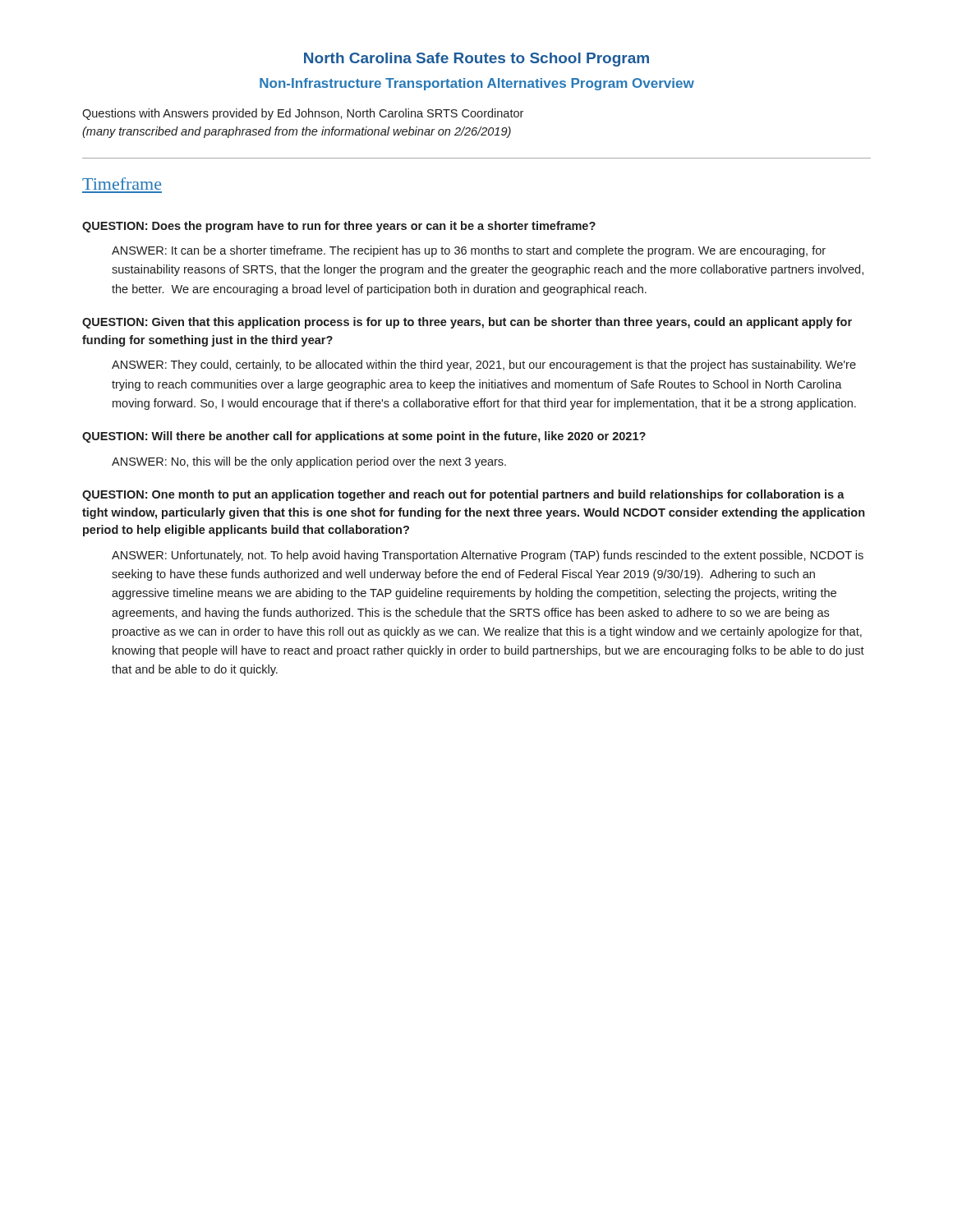Where is the passage that starts "QUESTION: Does the"?
The width and height of the screenshot is (953, 1232).
339,225
